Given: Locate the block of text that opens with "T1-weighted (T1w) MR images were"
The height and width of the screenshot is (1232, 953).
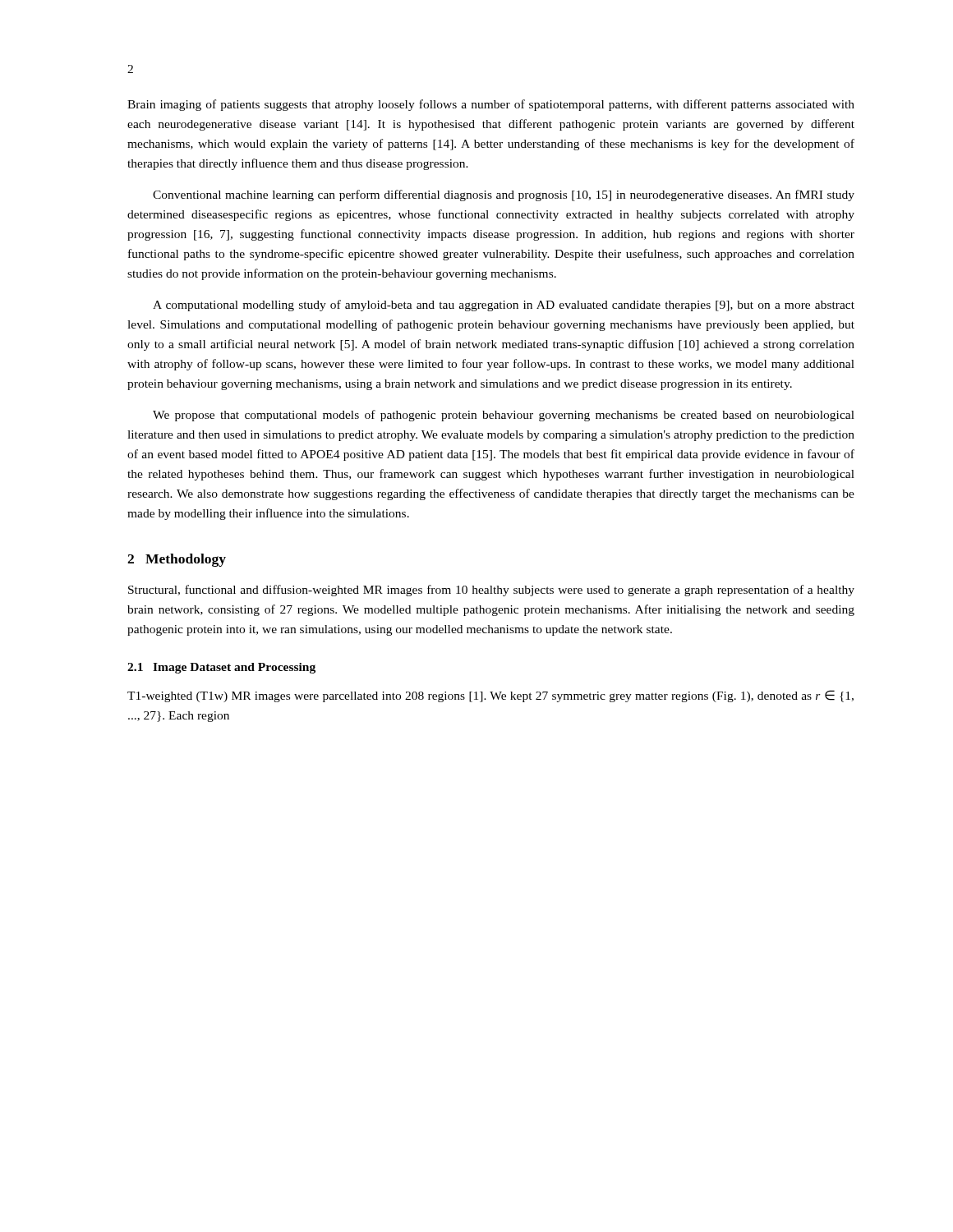Looking at the screenshot, I should click(x=491, y=705).
